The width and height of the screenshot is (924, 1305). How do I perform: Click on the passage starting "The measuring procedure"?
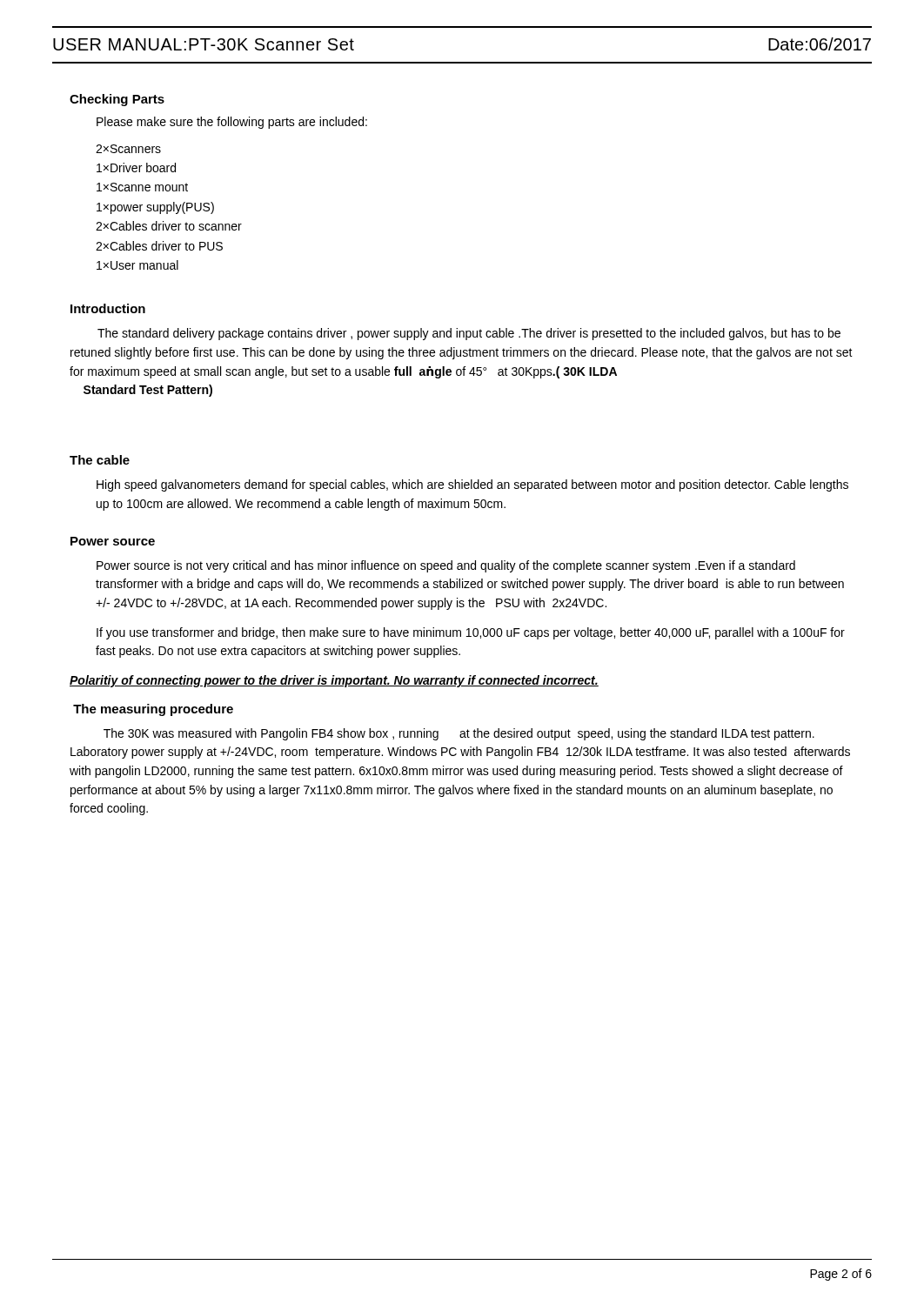click(152, 708)
